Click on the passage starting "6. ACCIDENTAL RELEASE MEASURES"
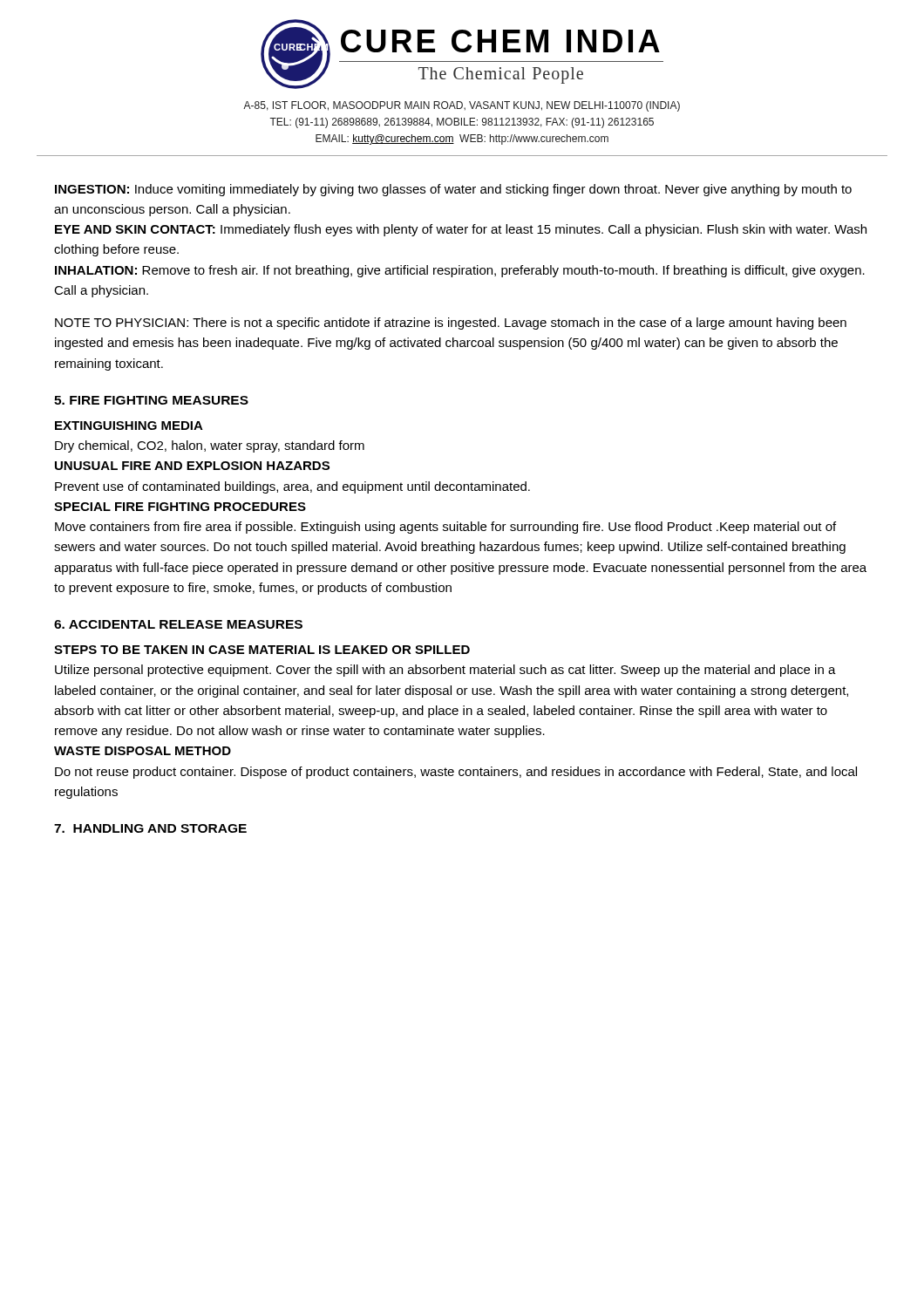This screenshot has height=1308, width=924. (x=179, y=624)
